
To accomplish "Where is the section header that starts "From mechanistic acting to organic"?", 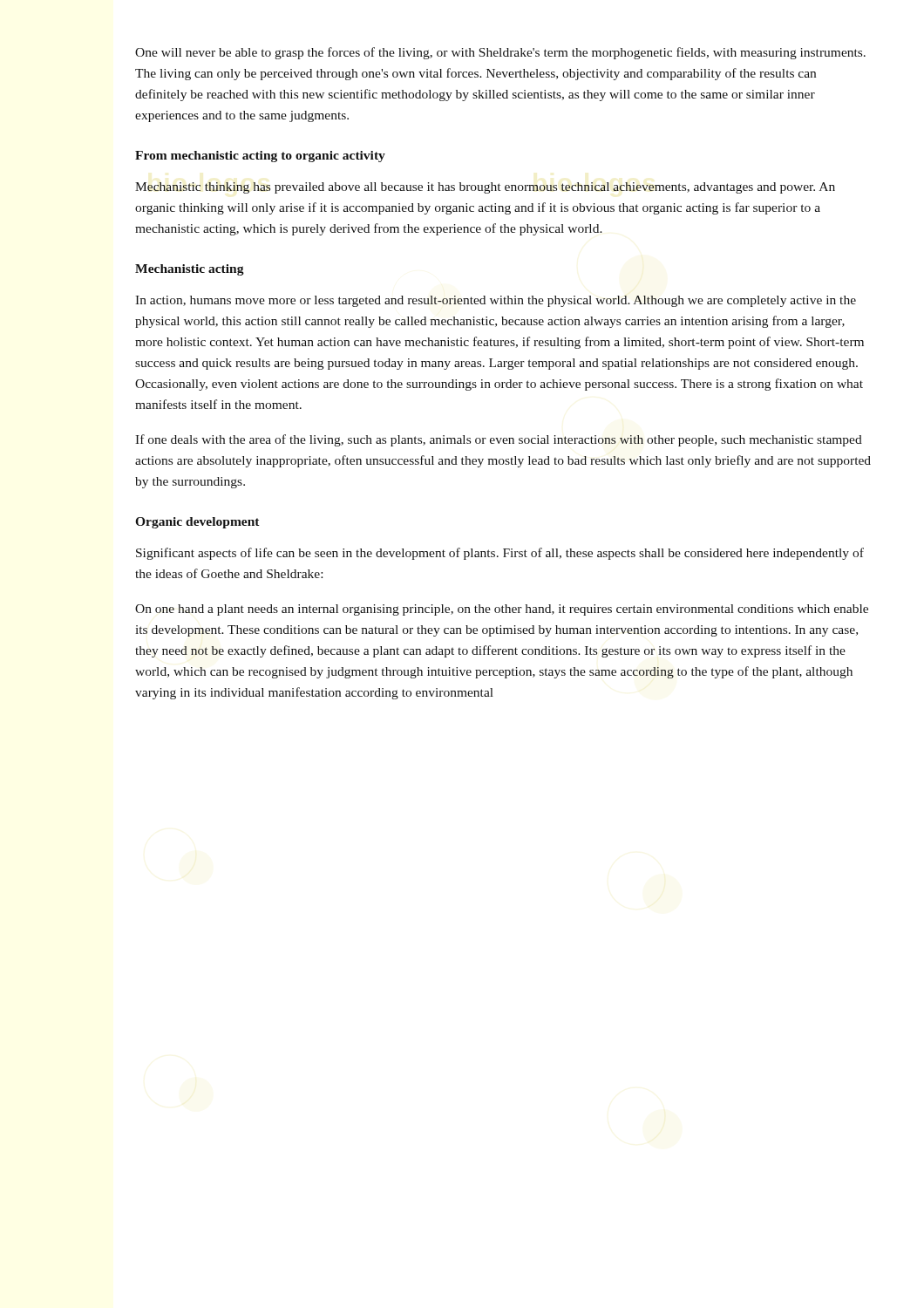I will 260,155.
